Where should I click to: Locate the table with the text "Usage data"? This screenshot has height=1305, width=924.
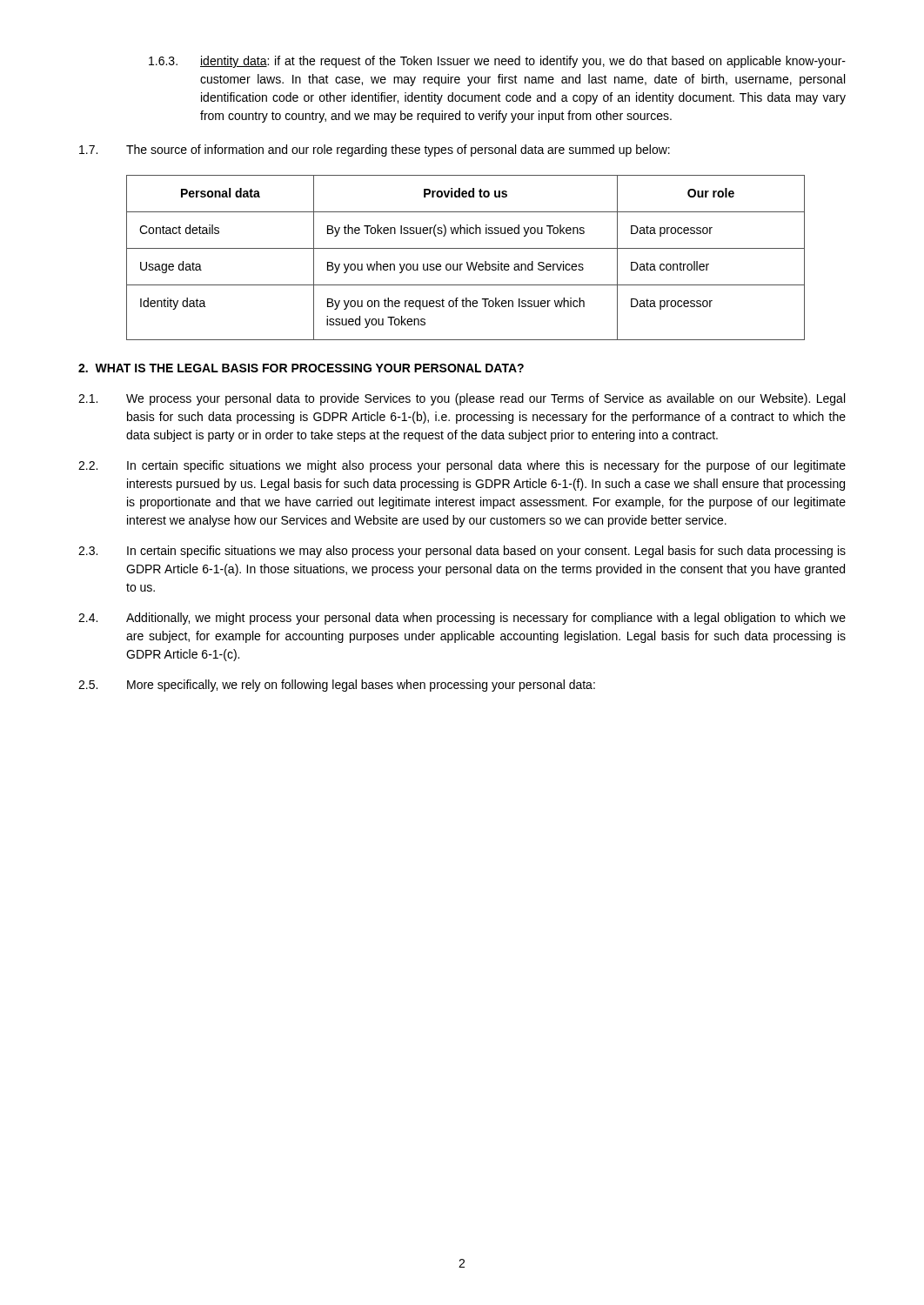[486, 258]
